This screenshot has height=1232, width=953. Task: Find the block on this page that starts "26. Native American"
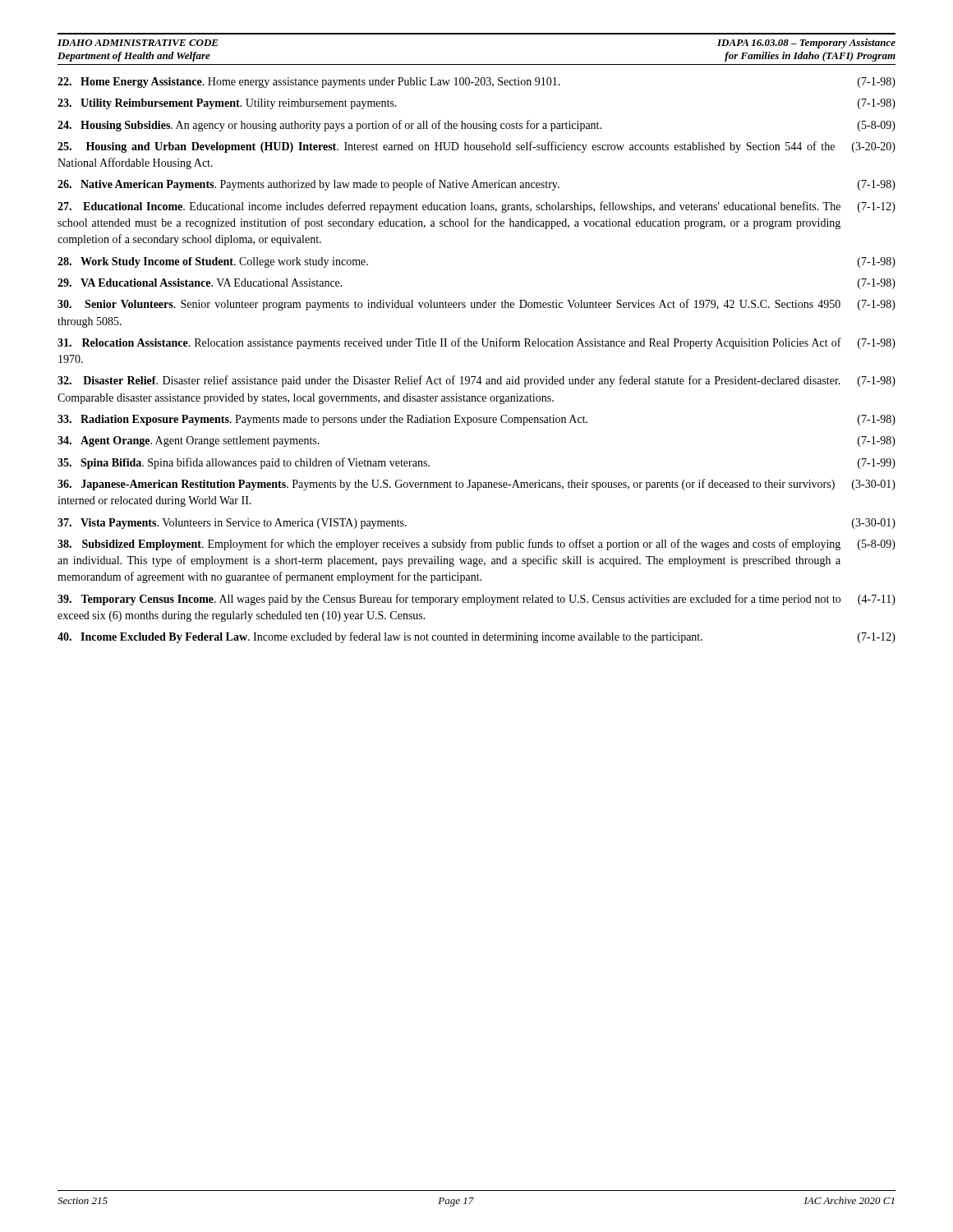click(x=476, y=185)
